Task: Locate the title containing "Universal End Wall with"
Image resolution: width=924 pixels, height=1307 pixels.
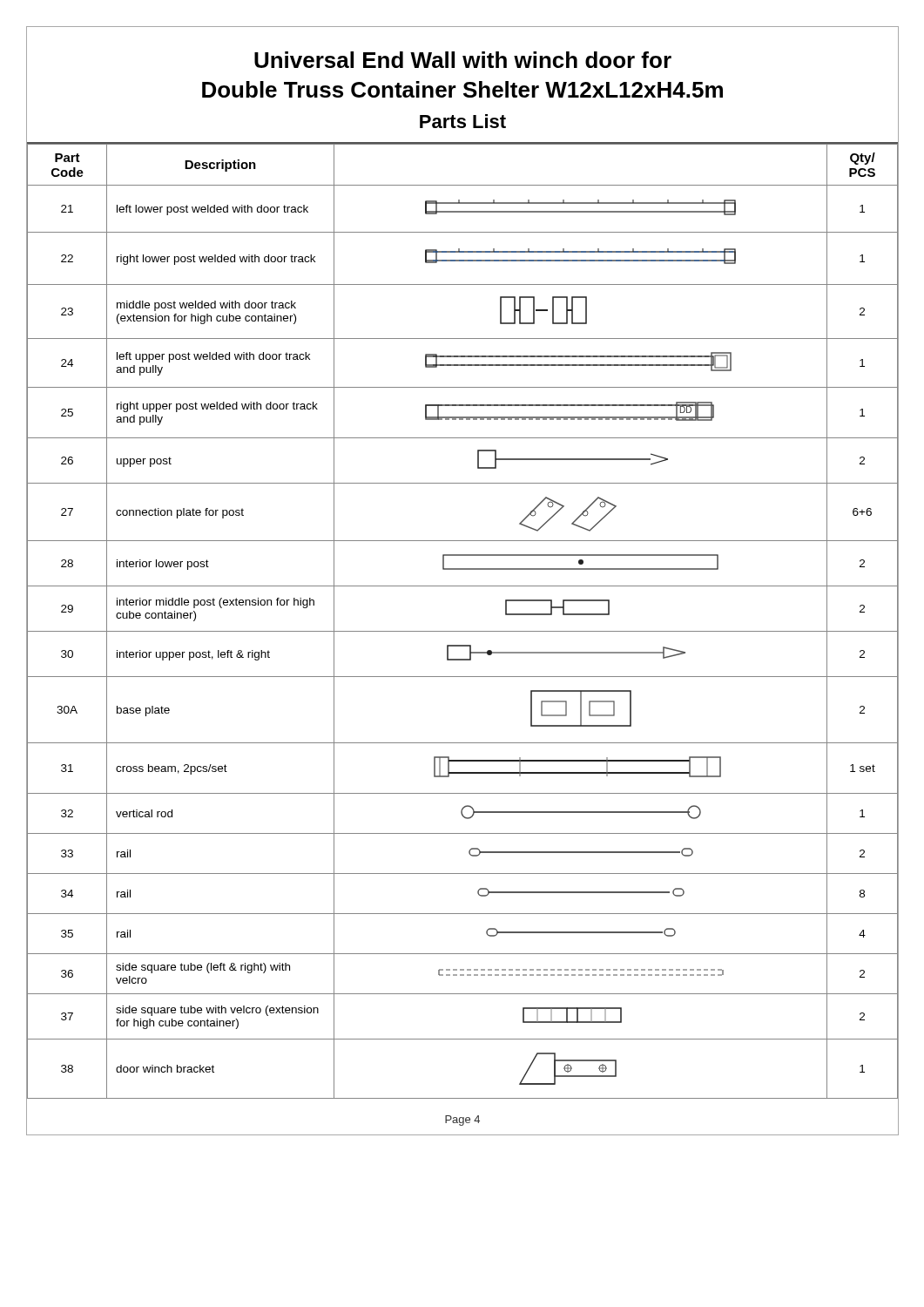Action: point(462,90)
